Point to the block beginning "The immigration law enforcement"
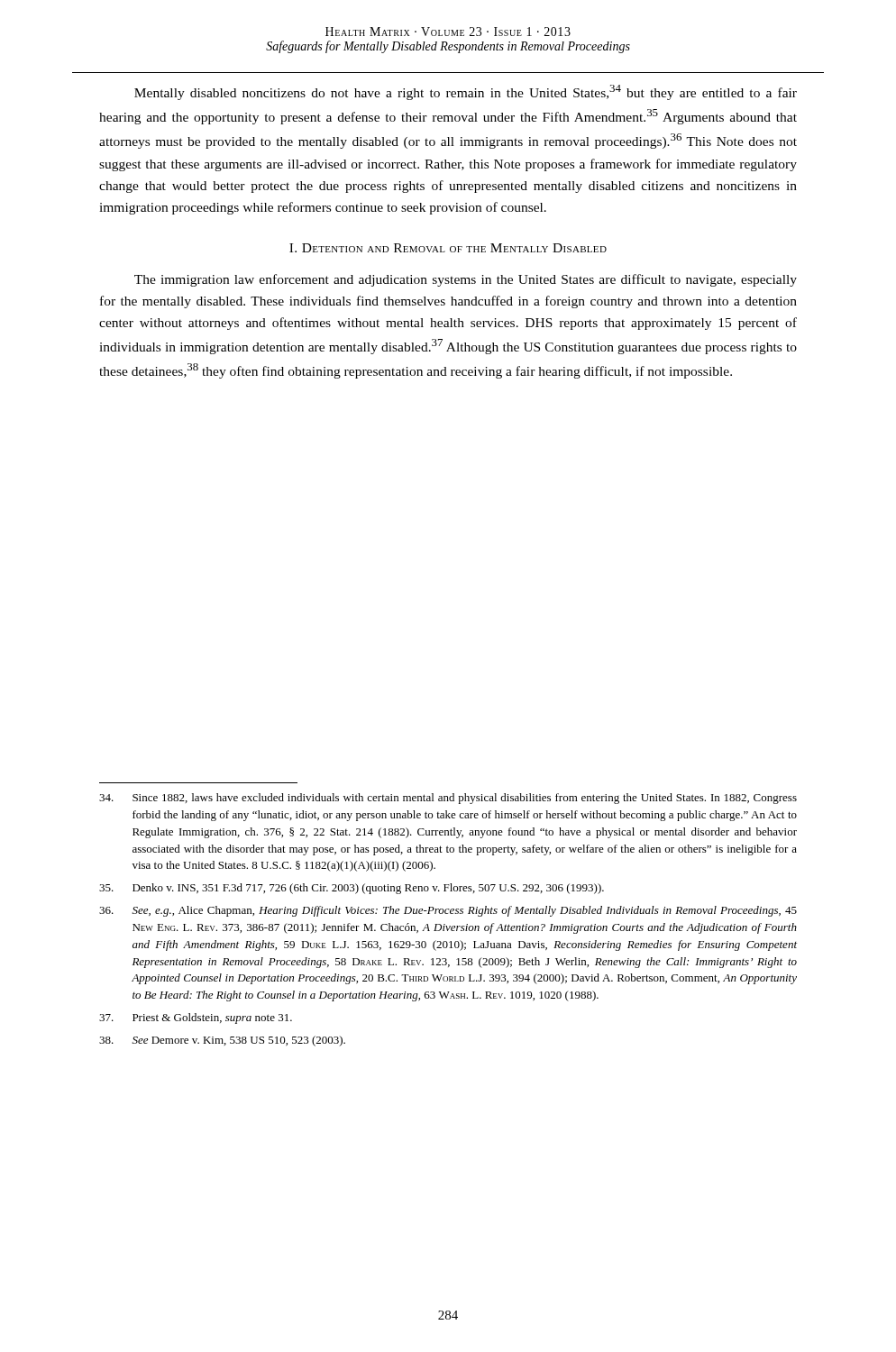The width and height of the screenshot is (896, 1352). click(448, 325)
